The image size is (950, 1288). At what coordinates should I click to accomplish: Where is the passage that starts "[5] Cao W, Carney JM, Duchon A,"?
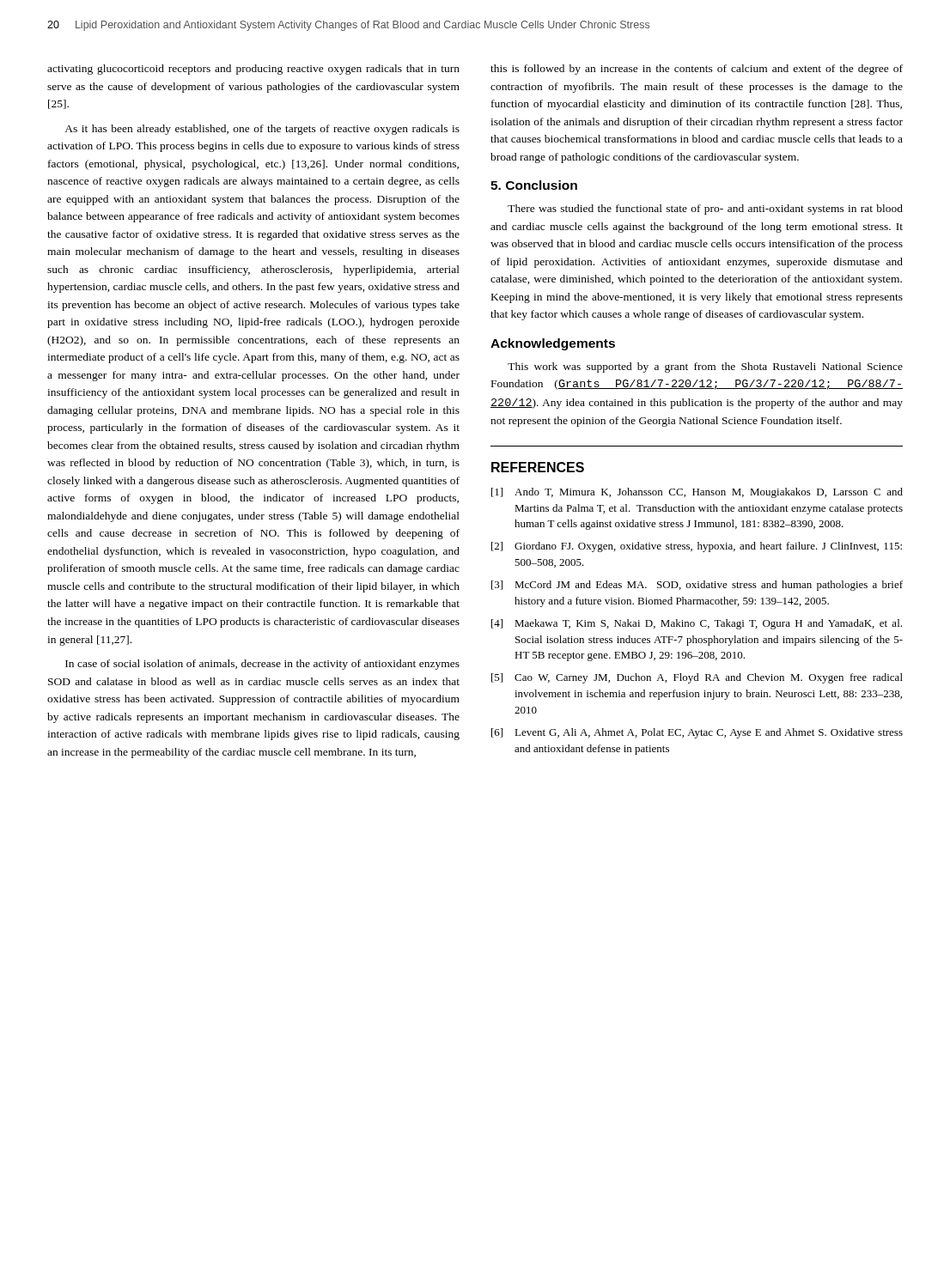coord(697,694)
